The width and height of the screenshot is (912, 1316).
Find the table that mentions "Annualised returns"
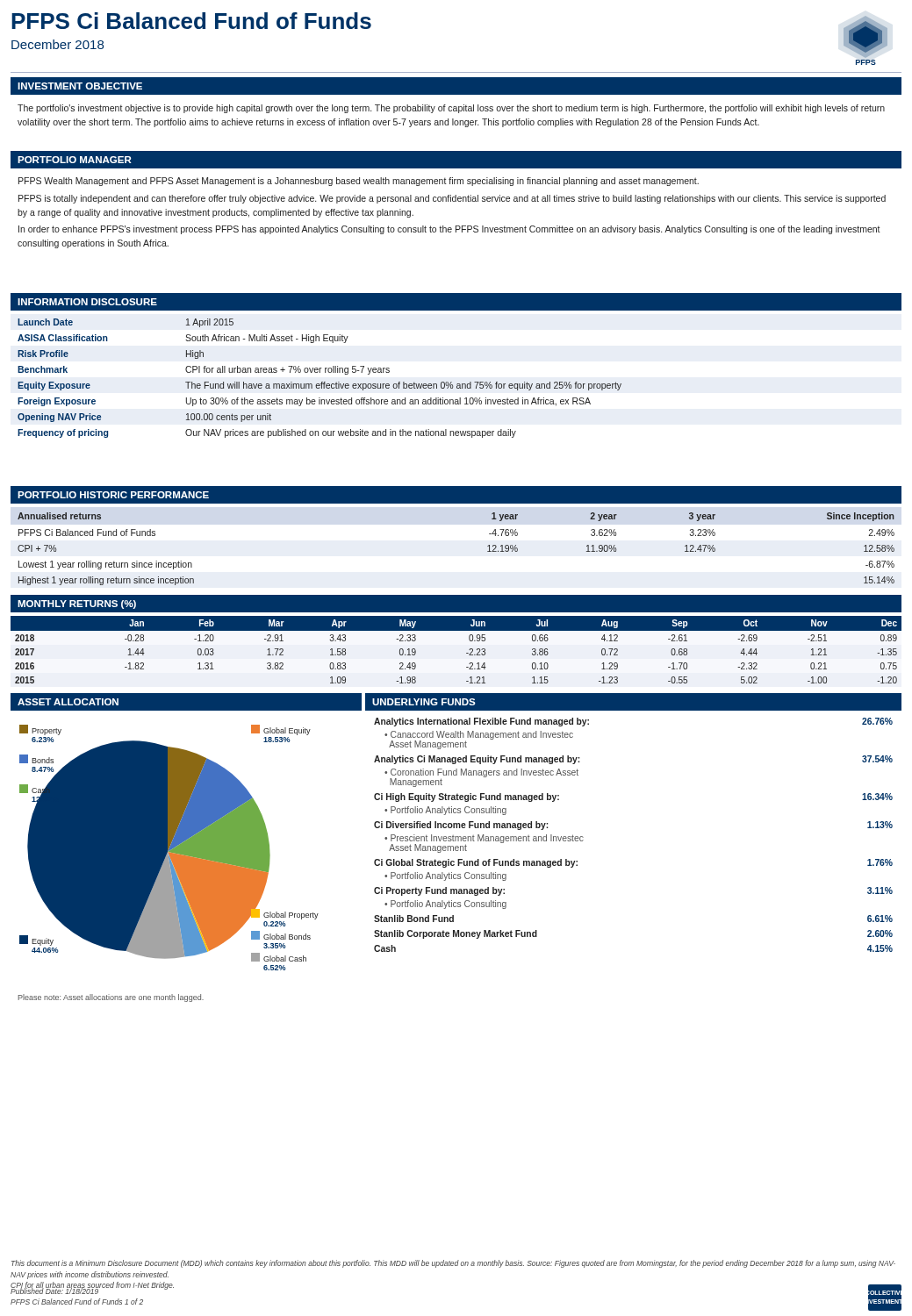456,547
